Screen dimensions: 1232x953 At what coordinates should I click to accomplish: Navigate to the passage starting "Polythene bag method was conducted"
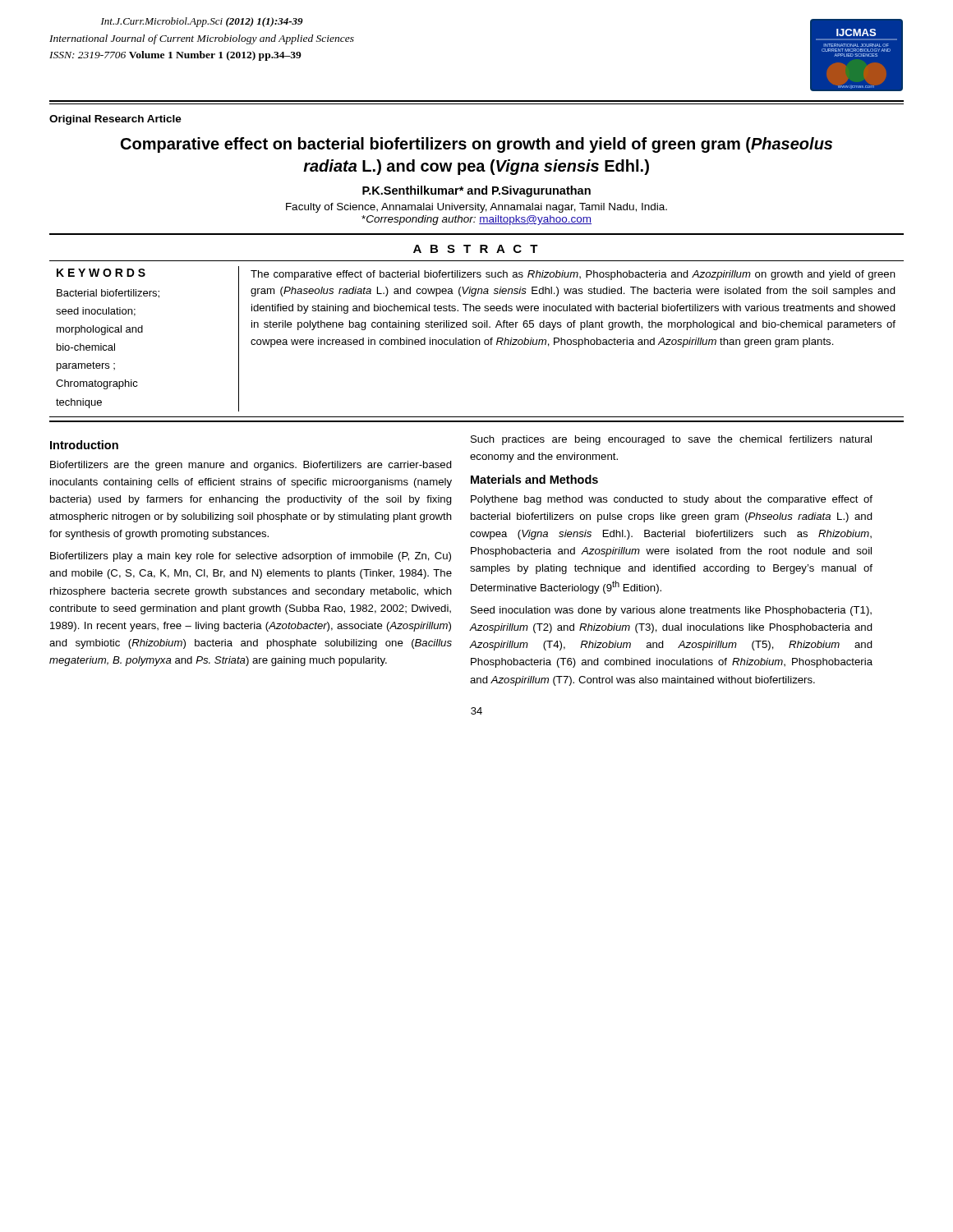[x=671, y=543]
